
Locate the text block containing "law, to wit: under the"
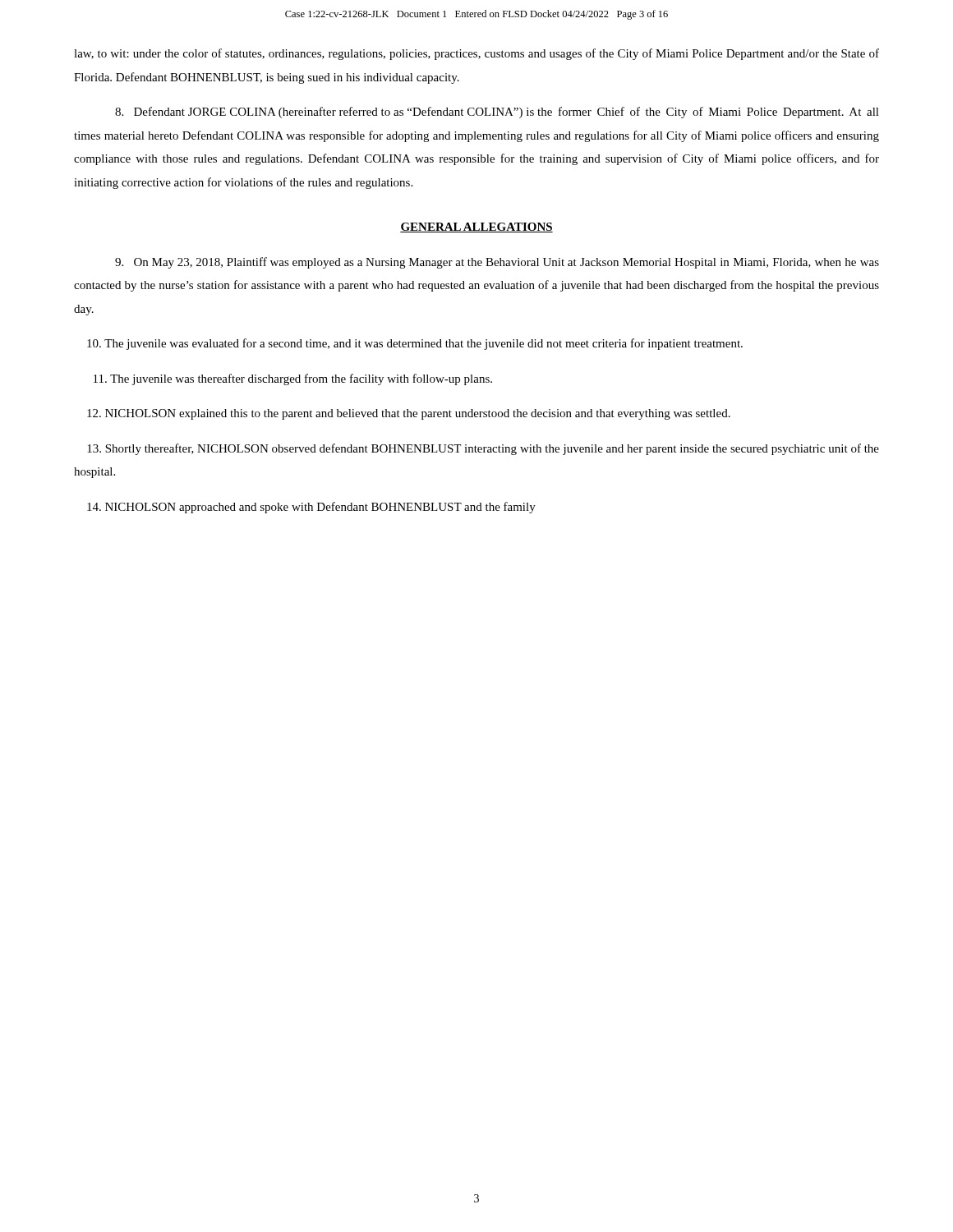coord(476,65)
